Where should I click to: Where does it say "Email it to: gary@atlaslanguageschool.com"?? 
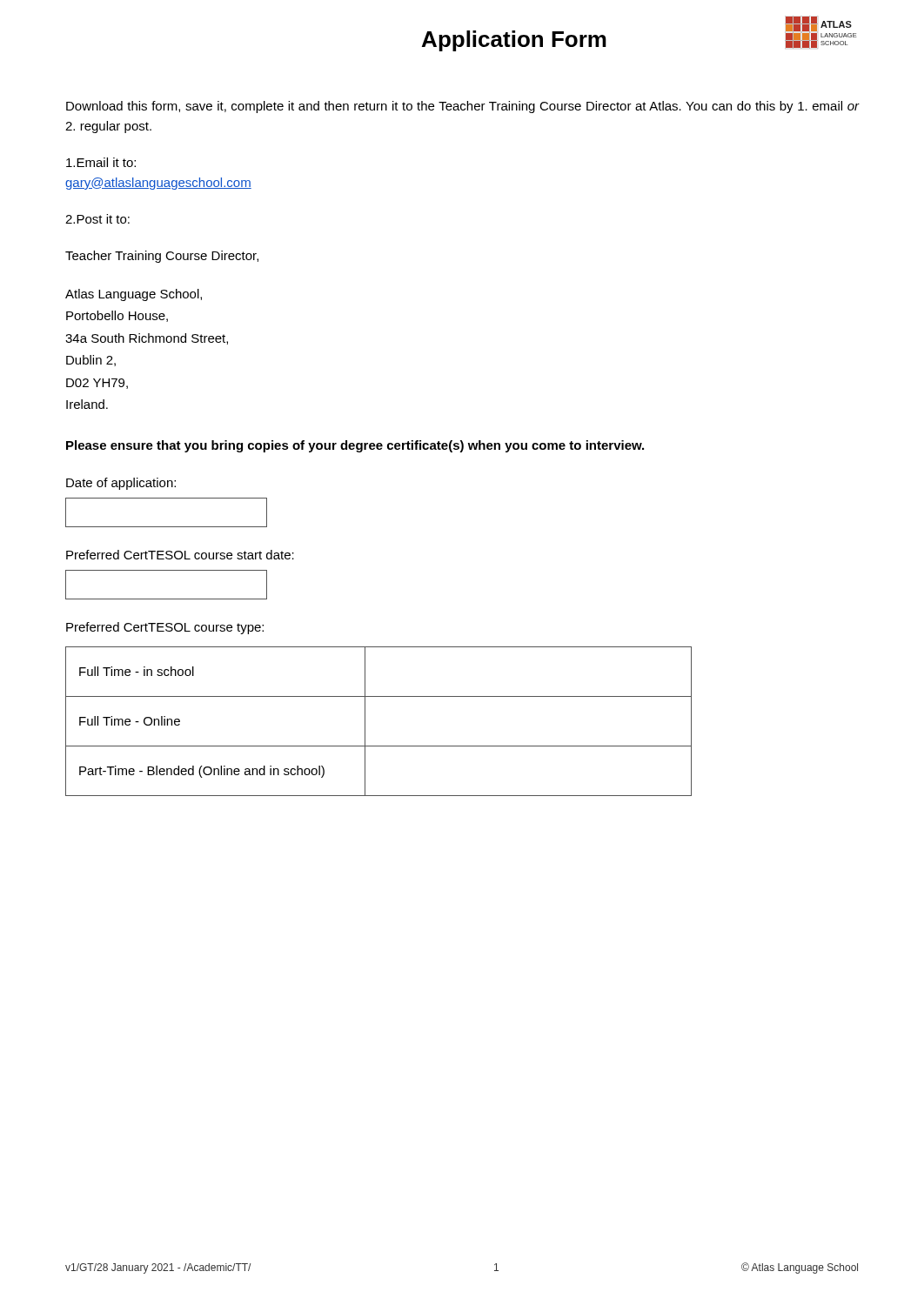point(158,172)
